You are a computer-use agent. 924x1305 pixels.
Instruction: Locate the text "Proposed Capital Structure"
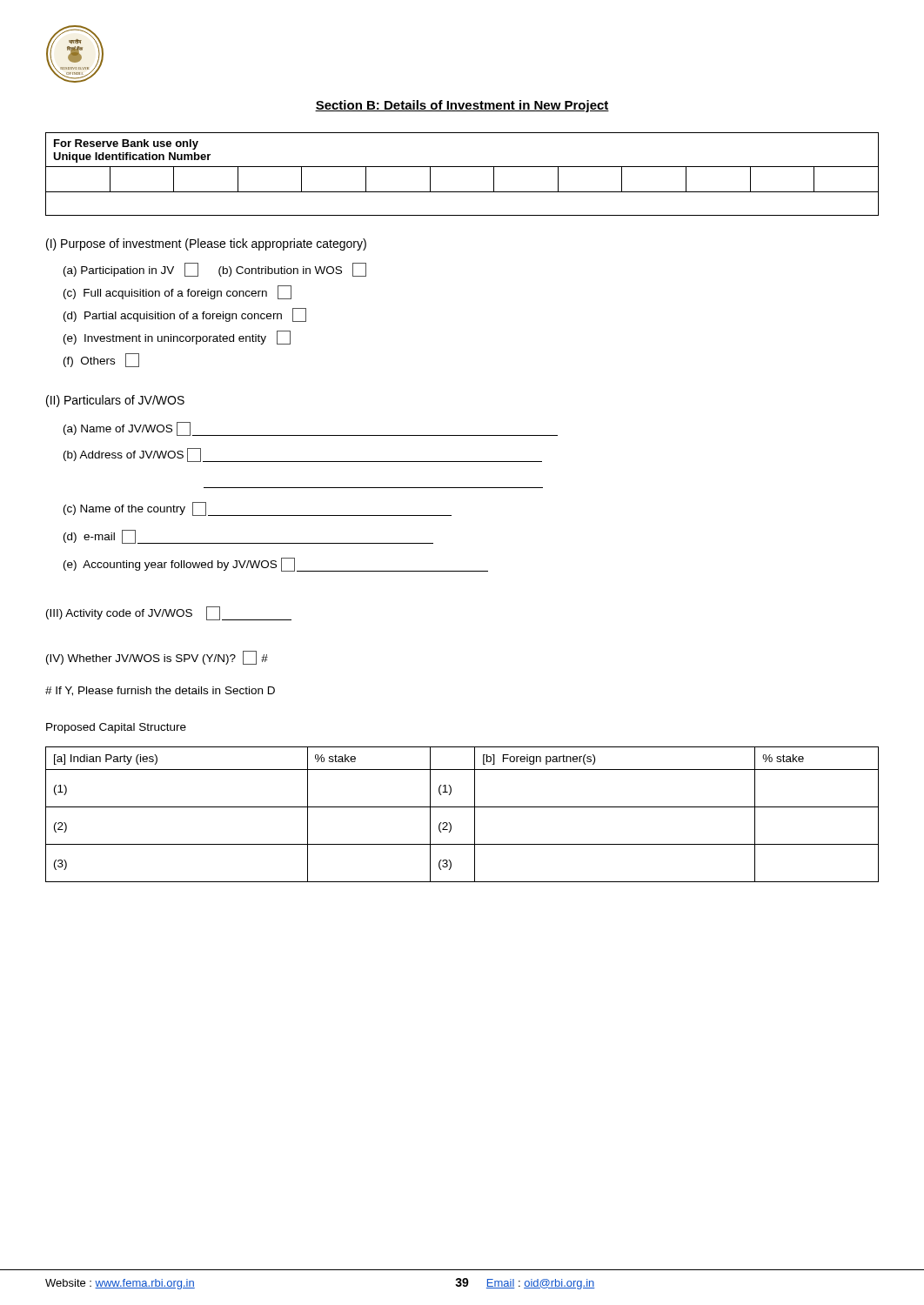point(116,727)
